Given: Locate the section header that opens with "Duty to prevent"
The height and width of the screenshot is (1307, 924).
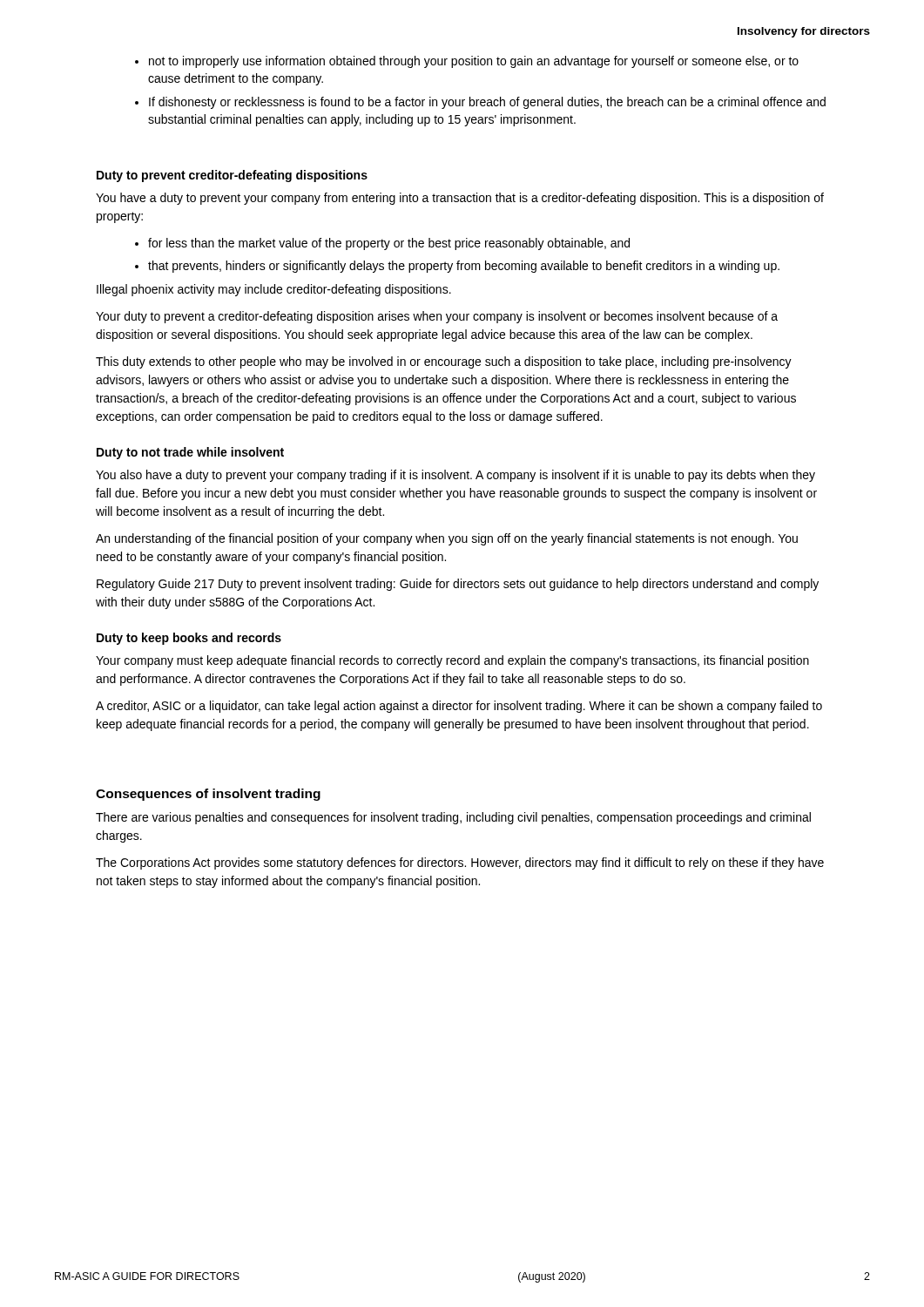Looking at the screenshot, I should coord(232,175).
